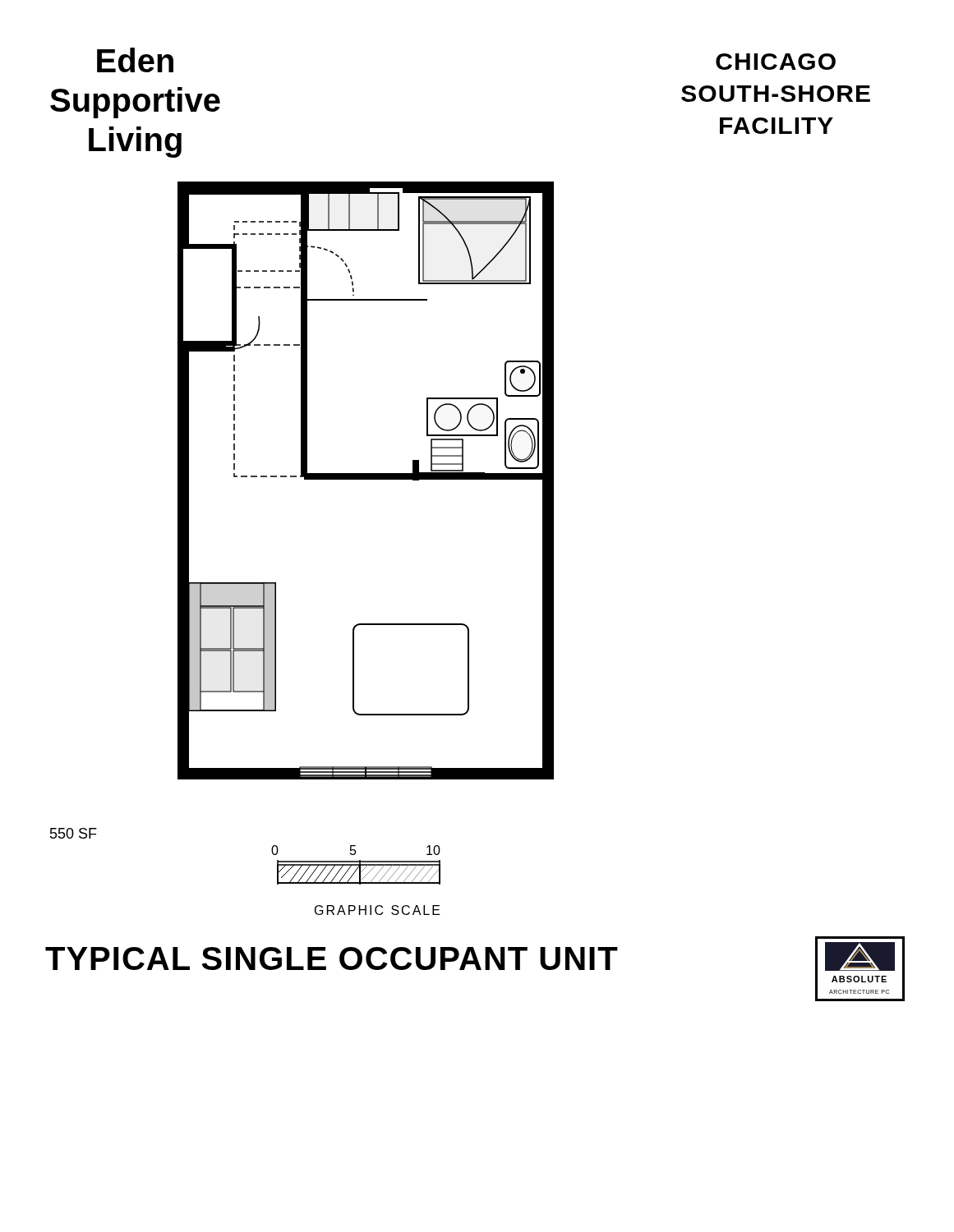
Task: Locate the text with the text "550 SF"
Action: 73,834
